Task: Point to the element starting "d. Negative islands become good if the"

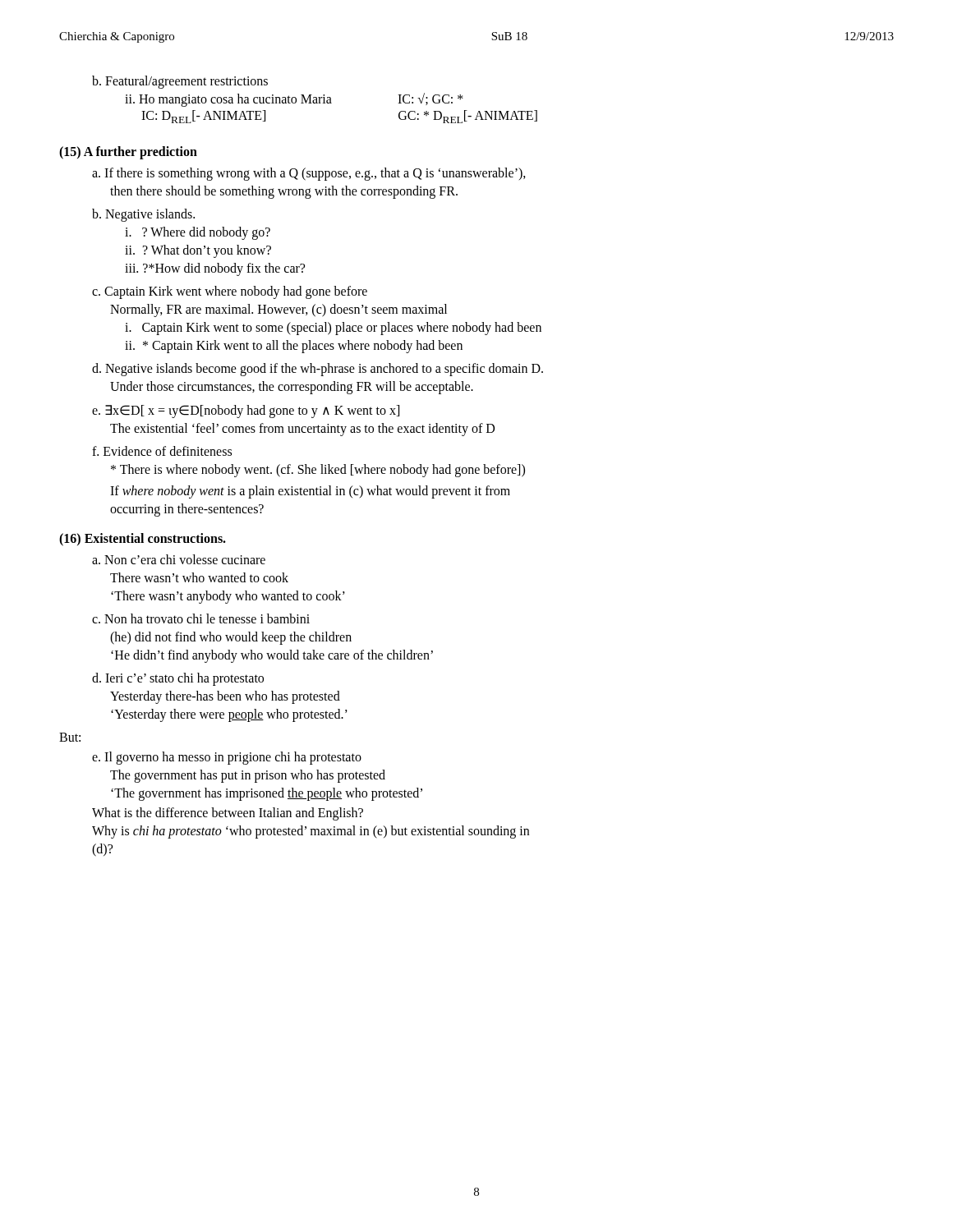Action: [x=493, y=378]
